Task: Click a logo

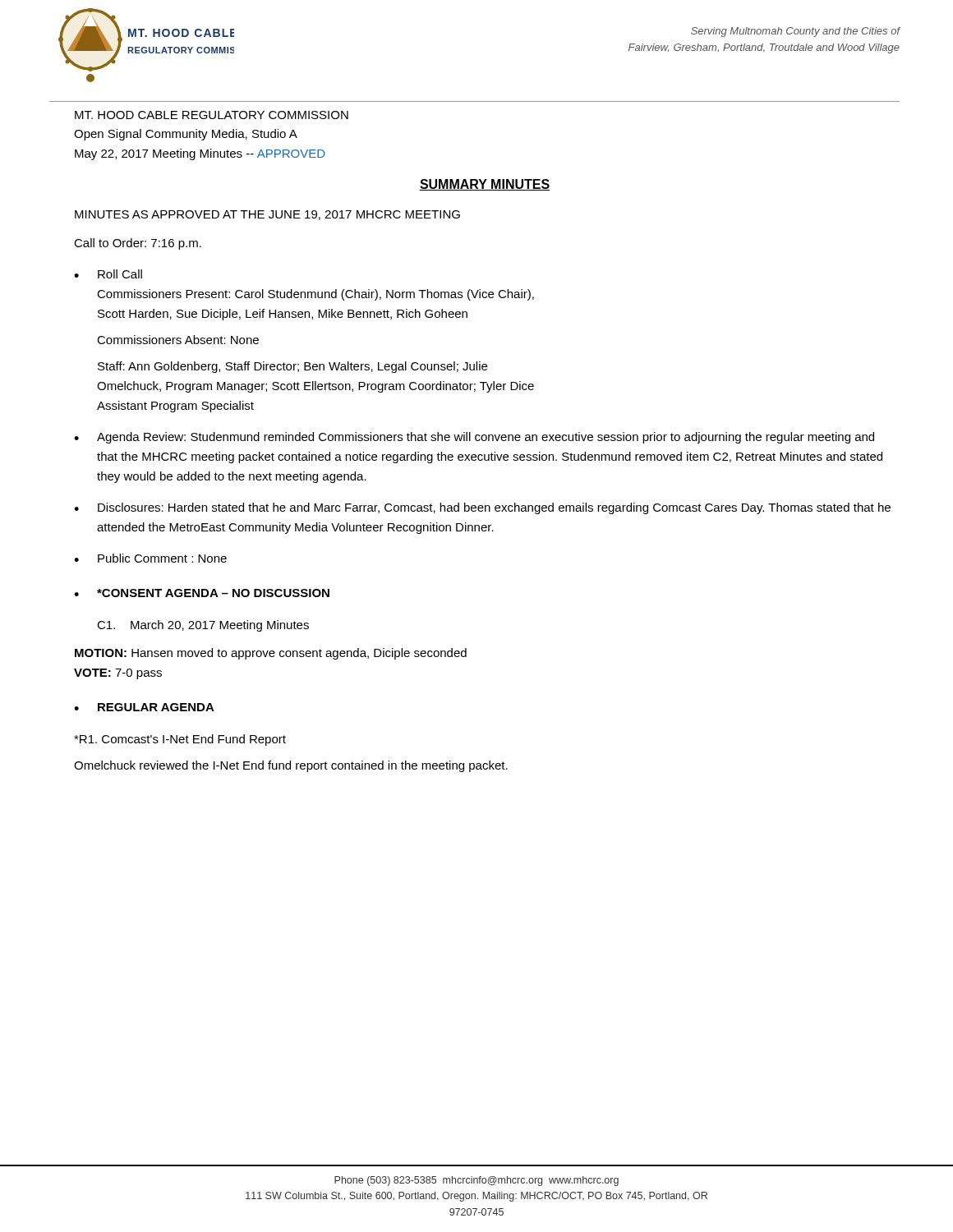Action: pyautogui.click(x=144, y=49)
